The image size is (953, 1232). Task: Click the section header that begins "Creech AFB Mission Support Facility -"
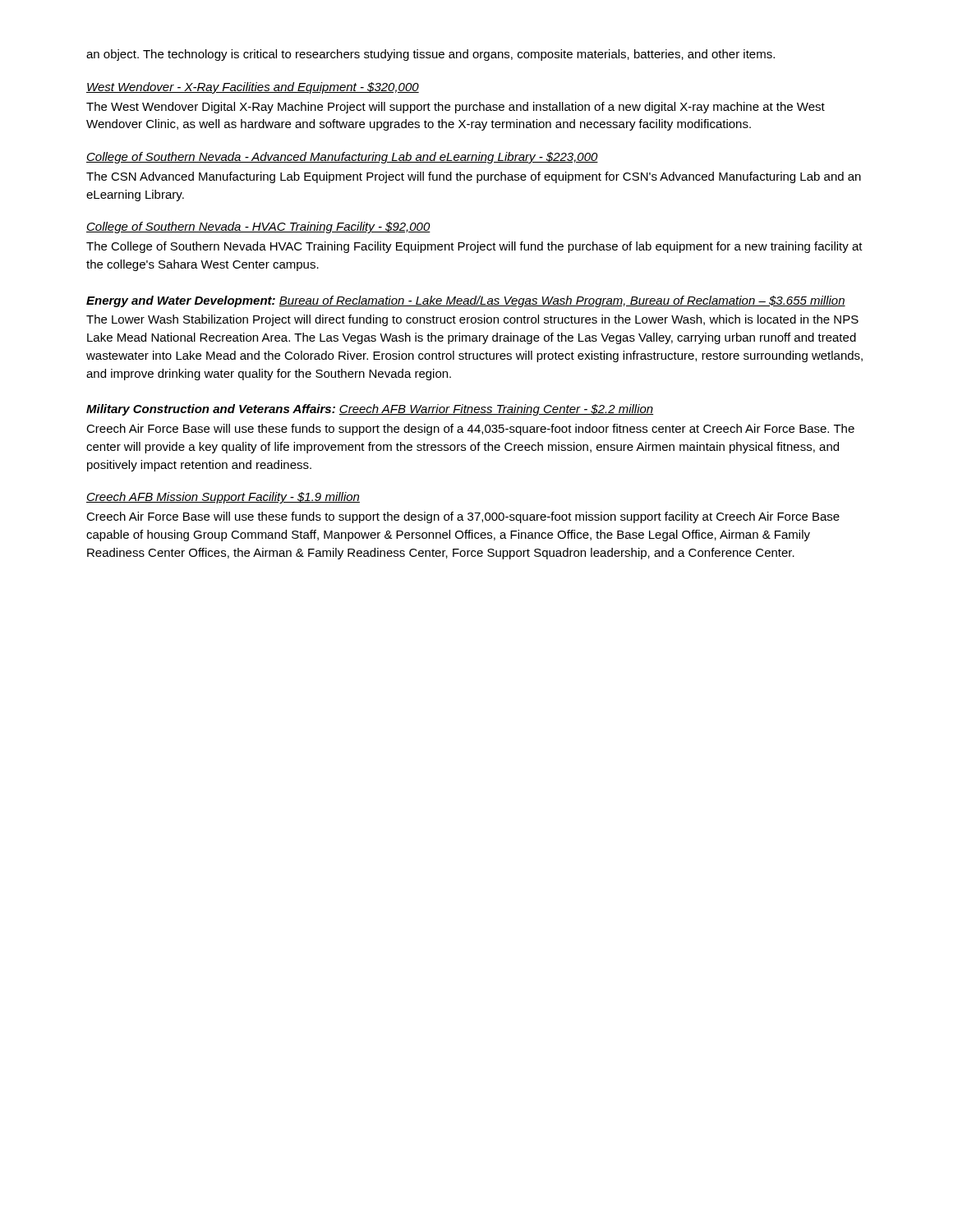[223, 497]
